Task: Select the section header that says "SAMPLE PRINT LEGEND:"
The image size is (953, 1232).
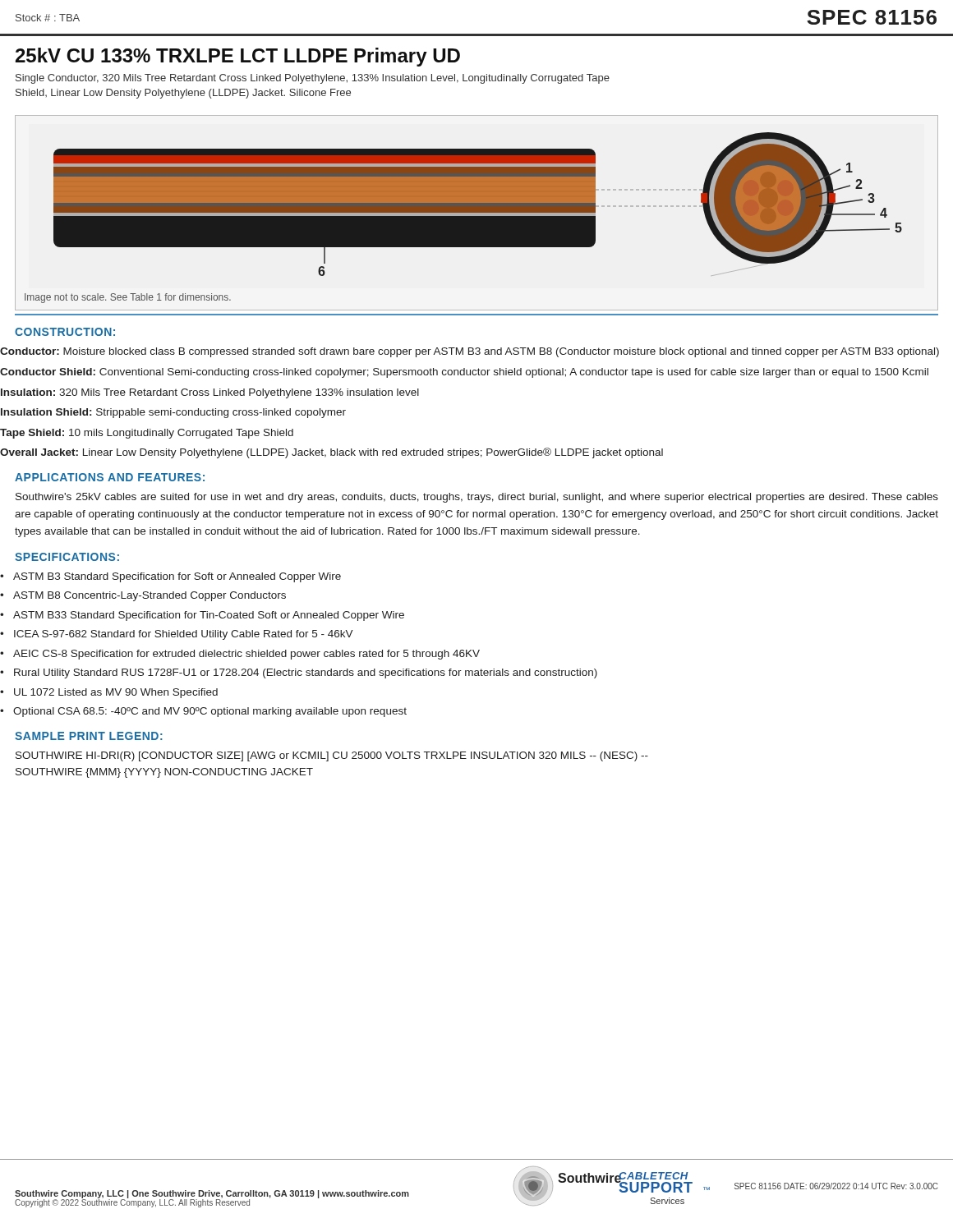Action: (x=89, y=736)
